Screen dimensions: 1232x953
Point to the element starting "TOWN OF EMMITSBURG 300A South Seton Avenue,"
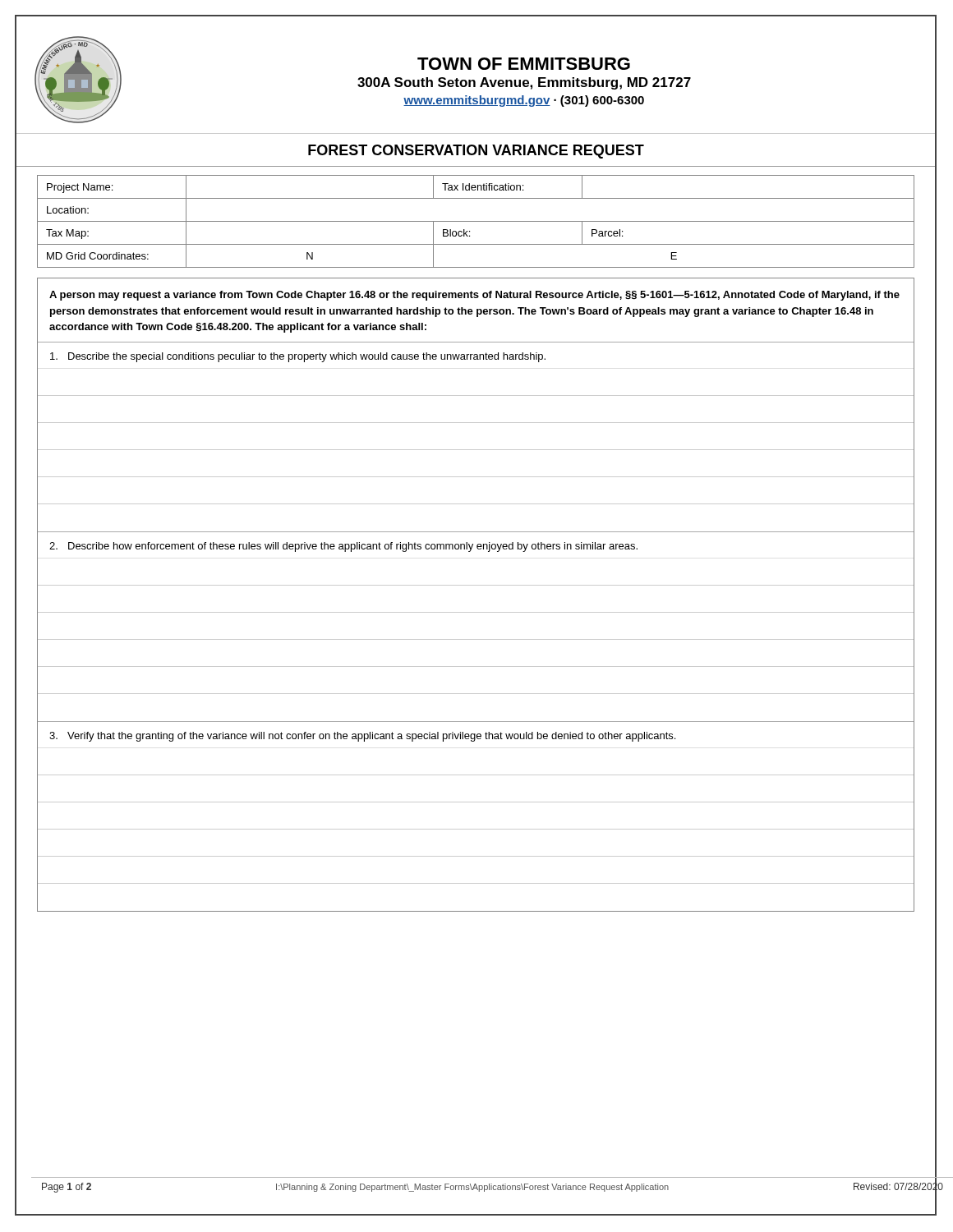(x=524, y=80)
